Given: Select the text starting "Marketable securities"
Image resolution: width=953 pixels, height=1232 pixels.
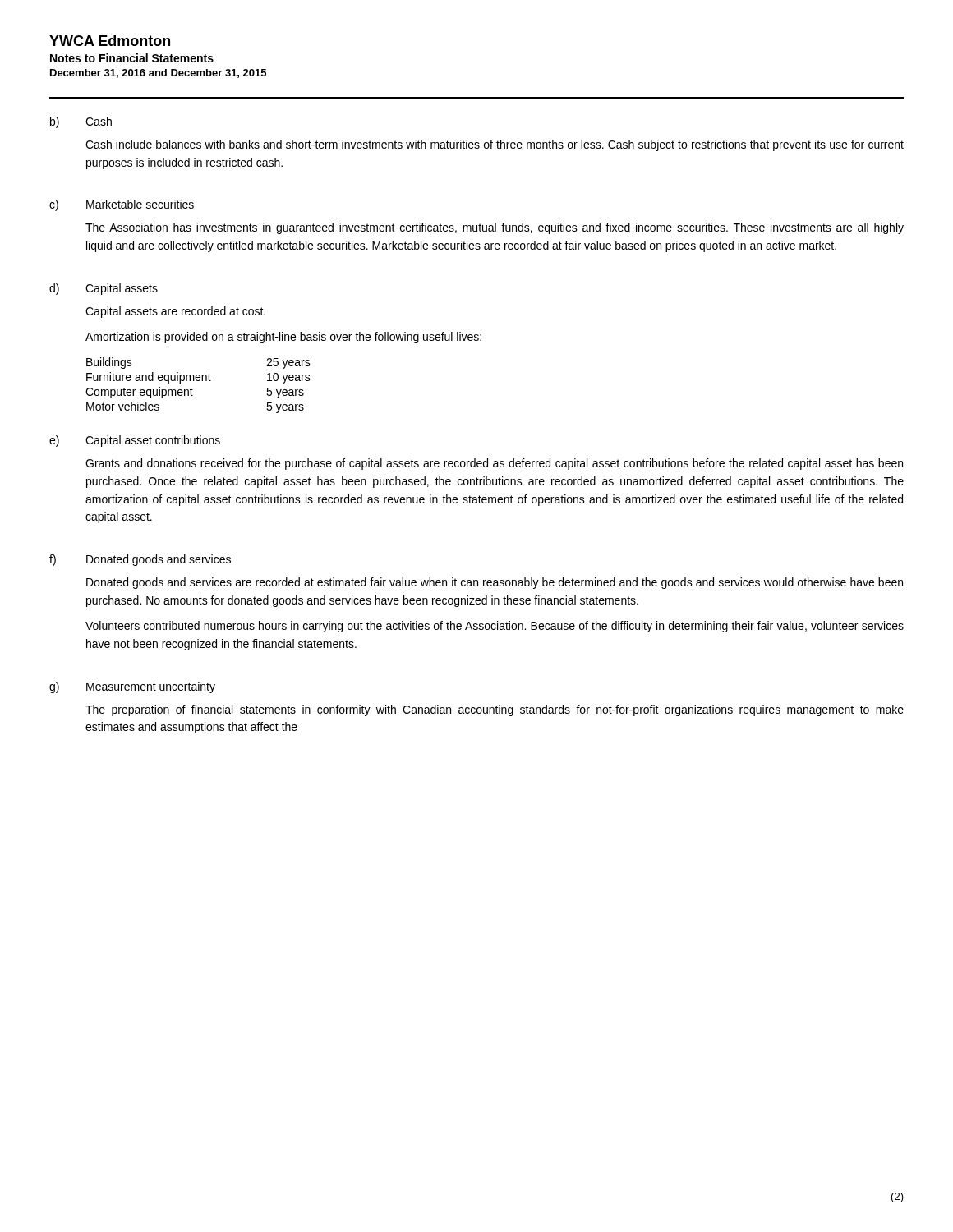Looking at the screenshot, I should [140, 205].
